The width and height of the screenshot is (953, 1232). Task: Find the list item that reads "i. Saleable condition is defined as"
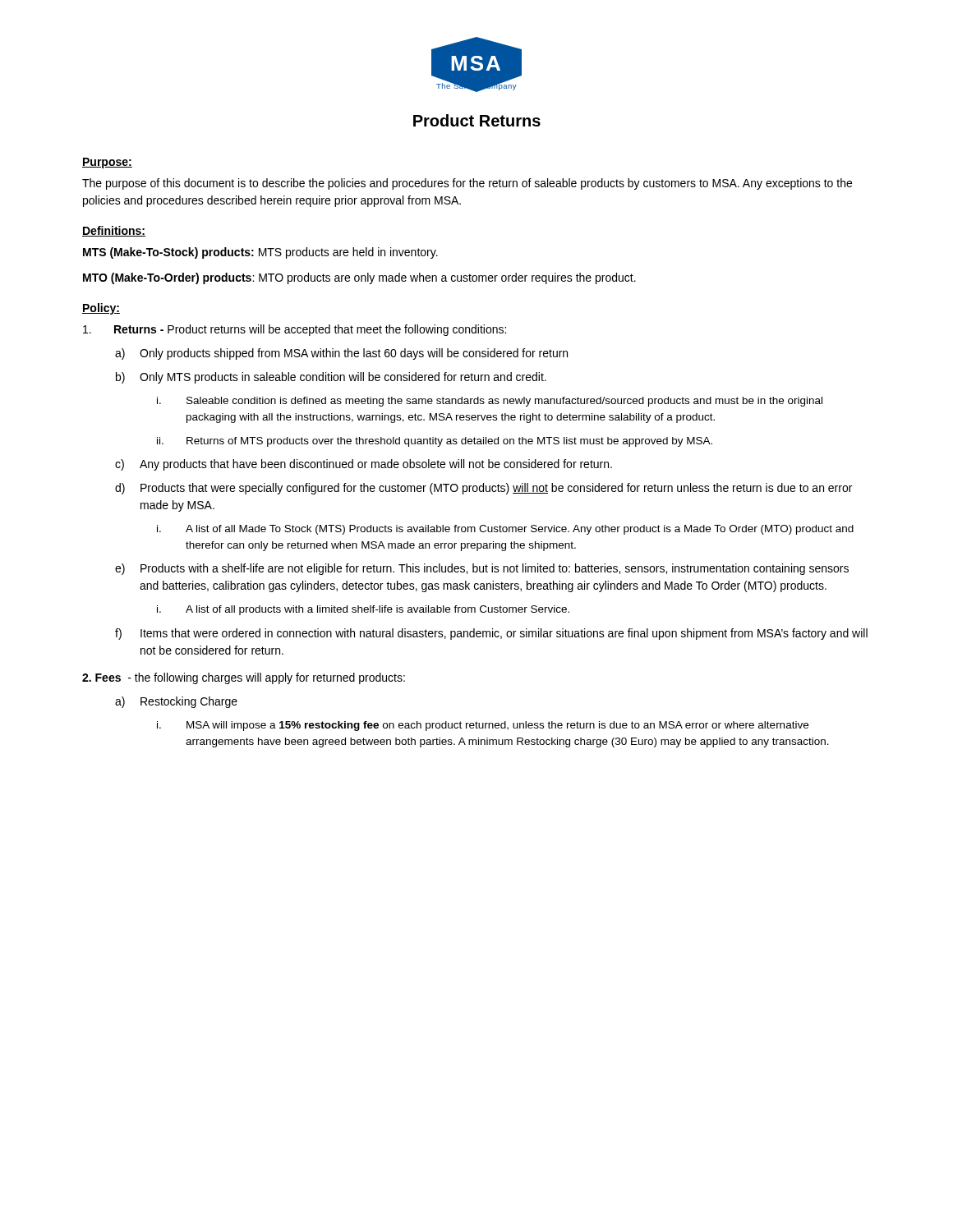click(x=513, y=409)
